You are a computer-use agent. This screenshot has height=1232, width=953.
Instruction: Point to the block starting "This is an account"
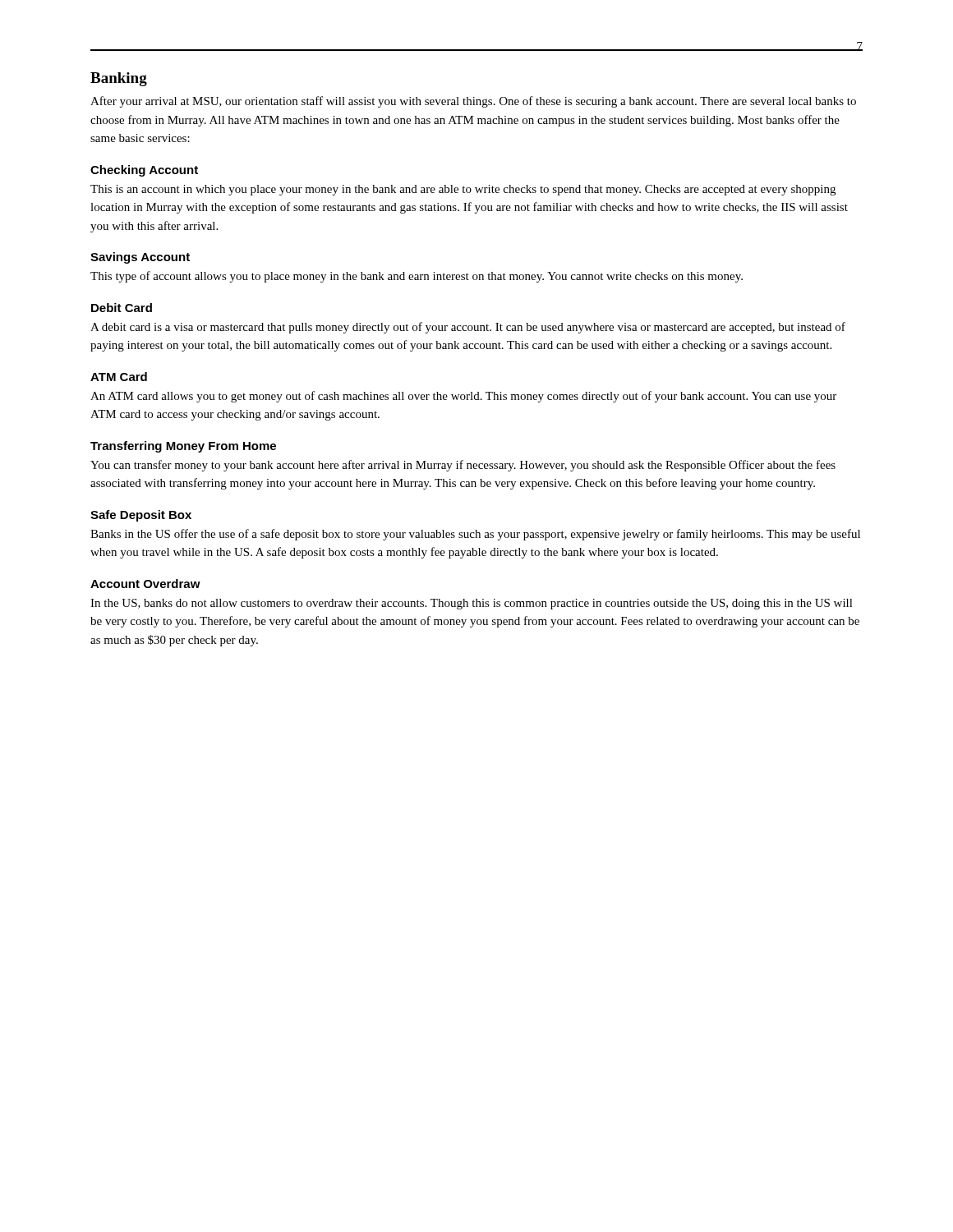(x=469, y=207)
